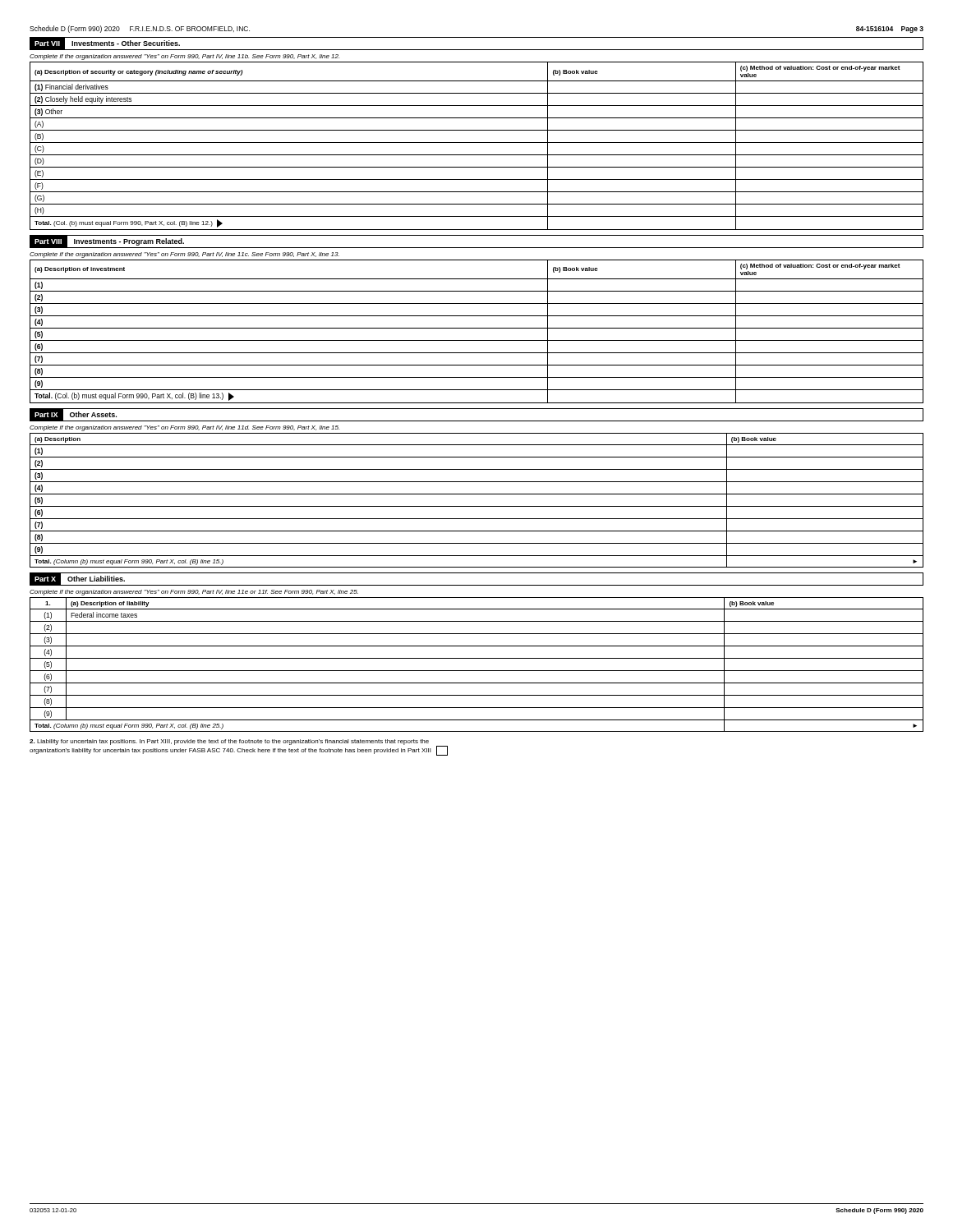Viewport: 953px width, 1232px height.
Task: Where is the section header that starts "Part VIII Investments -"?
Action: point(476,241)
